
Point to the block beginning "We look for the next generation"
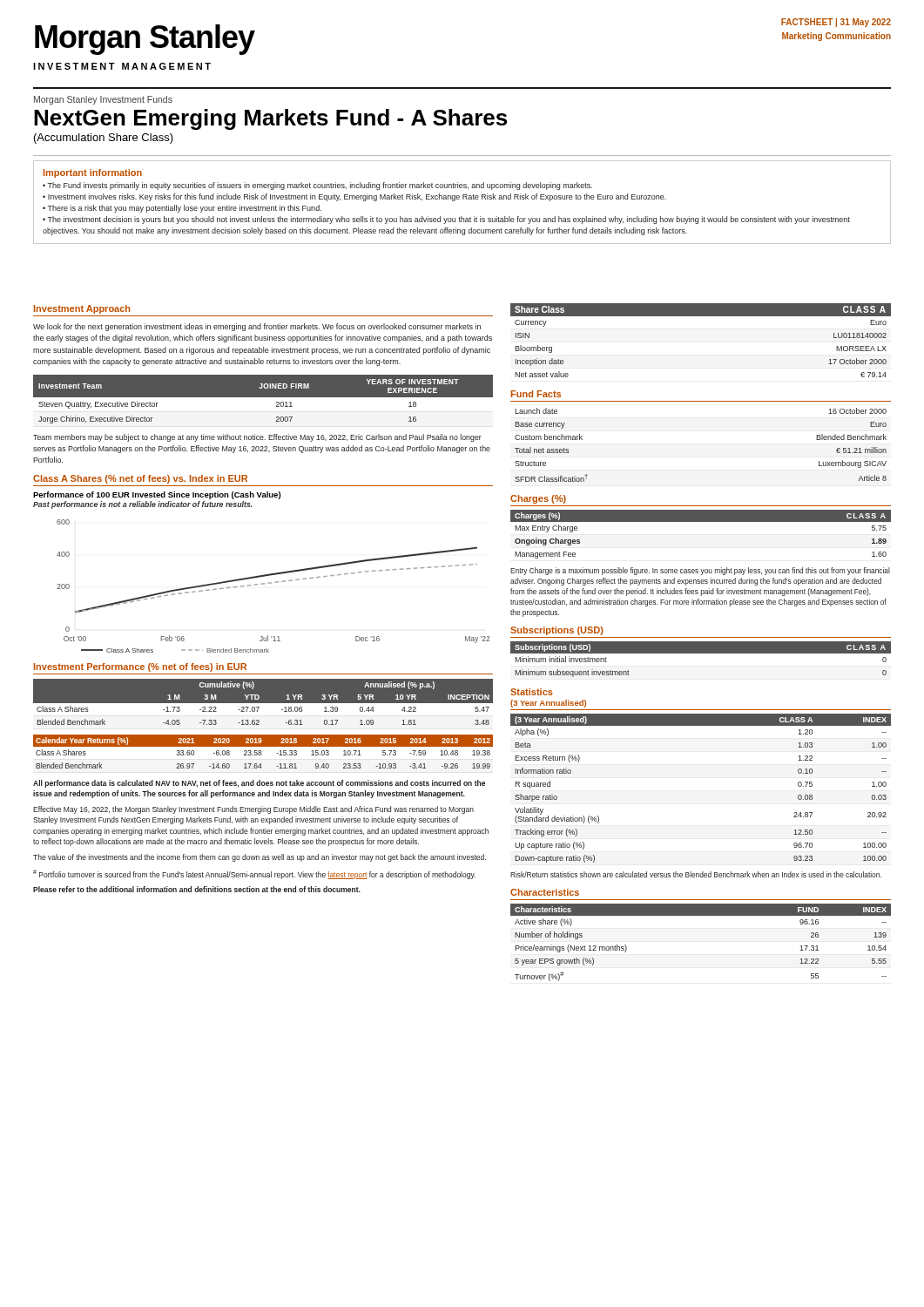click(263, 344)
